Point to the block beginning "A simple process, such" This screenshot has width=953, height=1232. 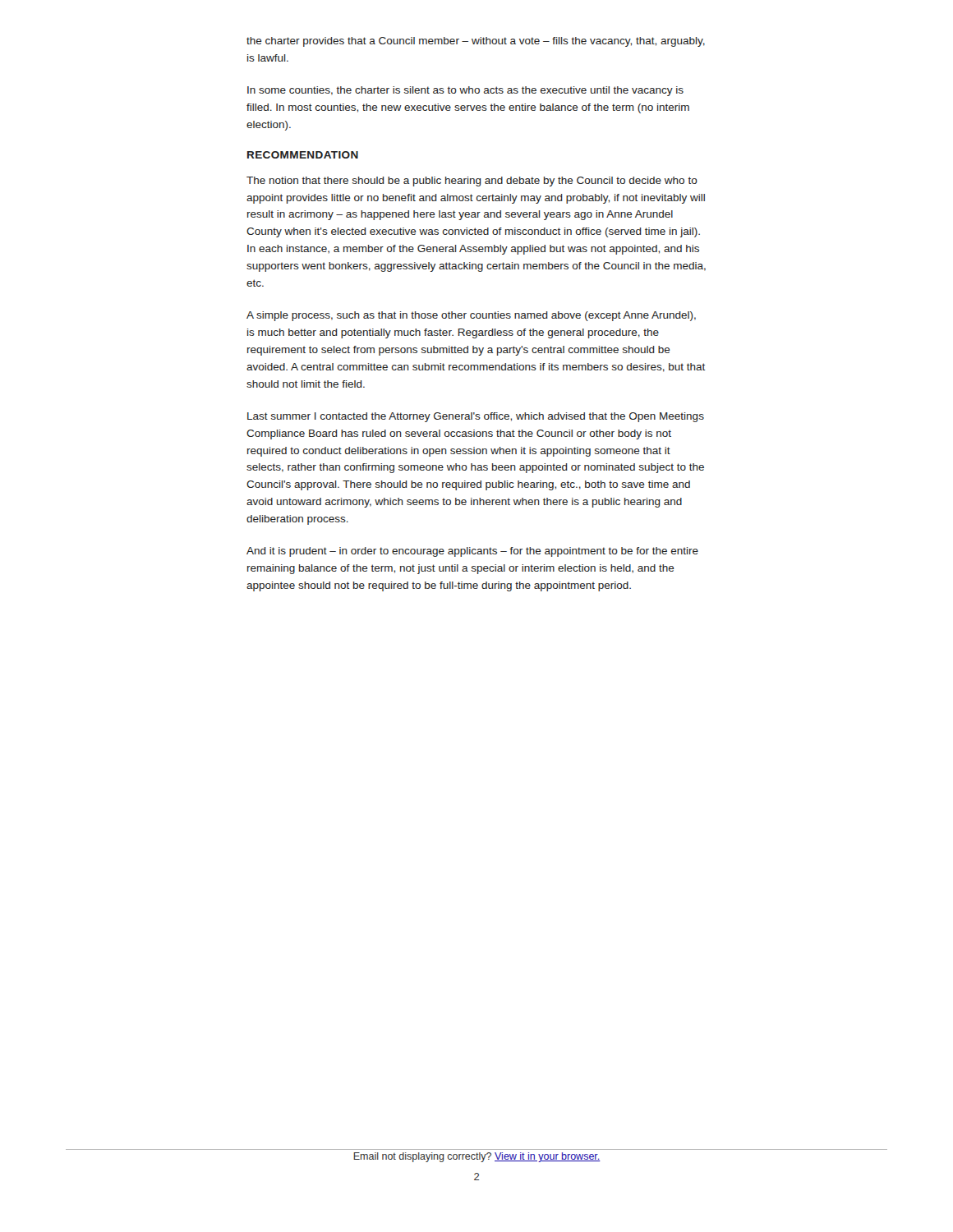tap(476, 349)
